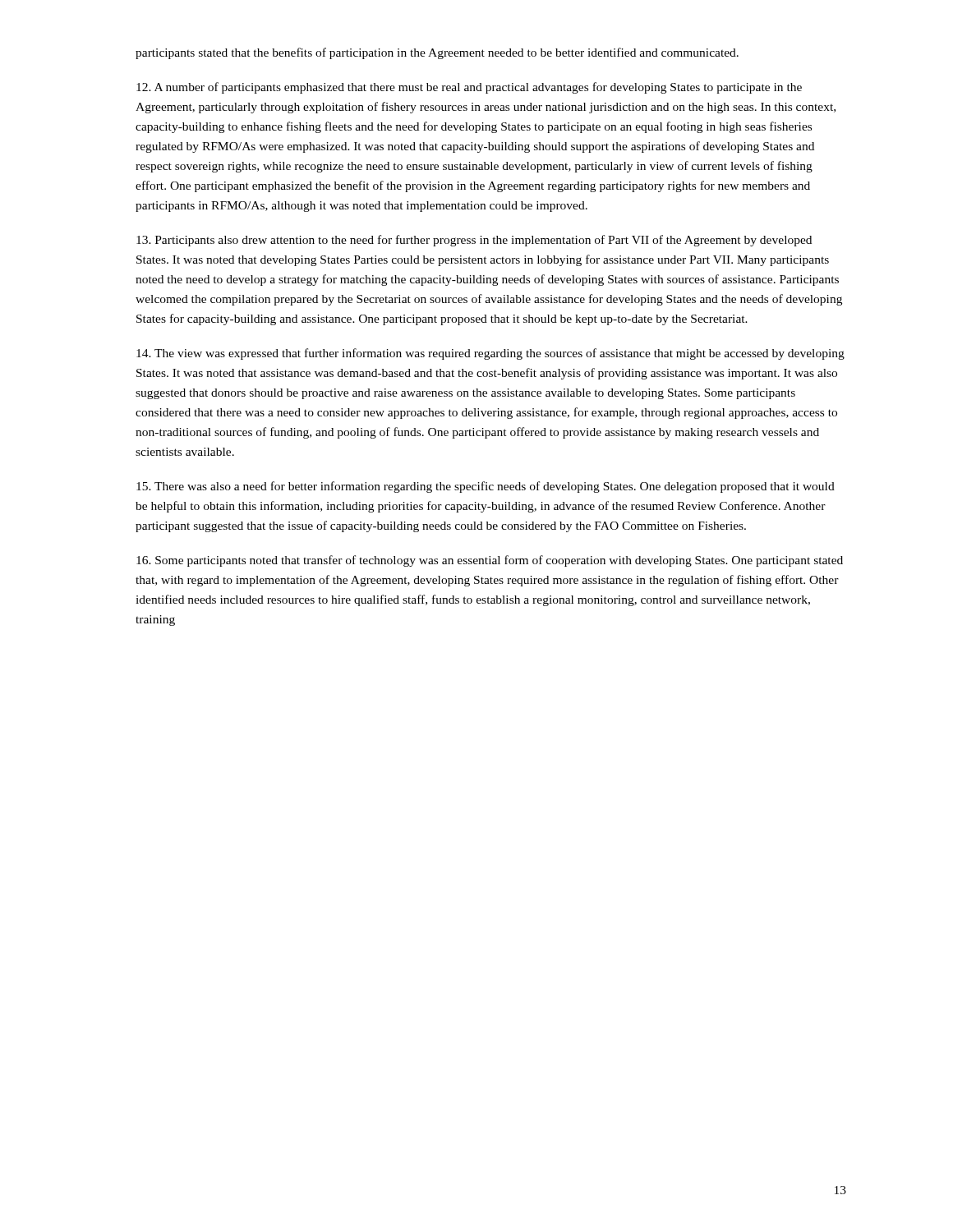953x1232 pixels.
Task: Find the text block that reads "There was also a"
Action: [485, 506]
